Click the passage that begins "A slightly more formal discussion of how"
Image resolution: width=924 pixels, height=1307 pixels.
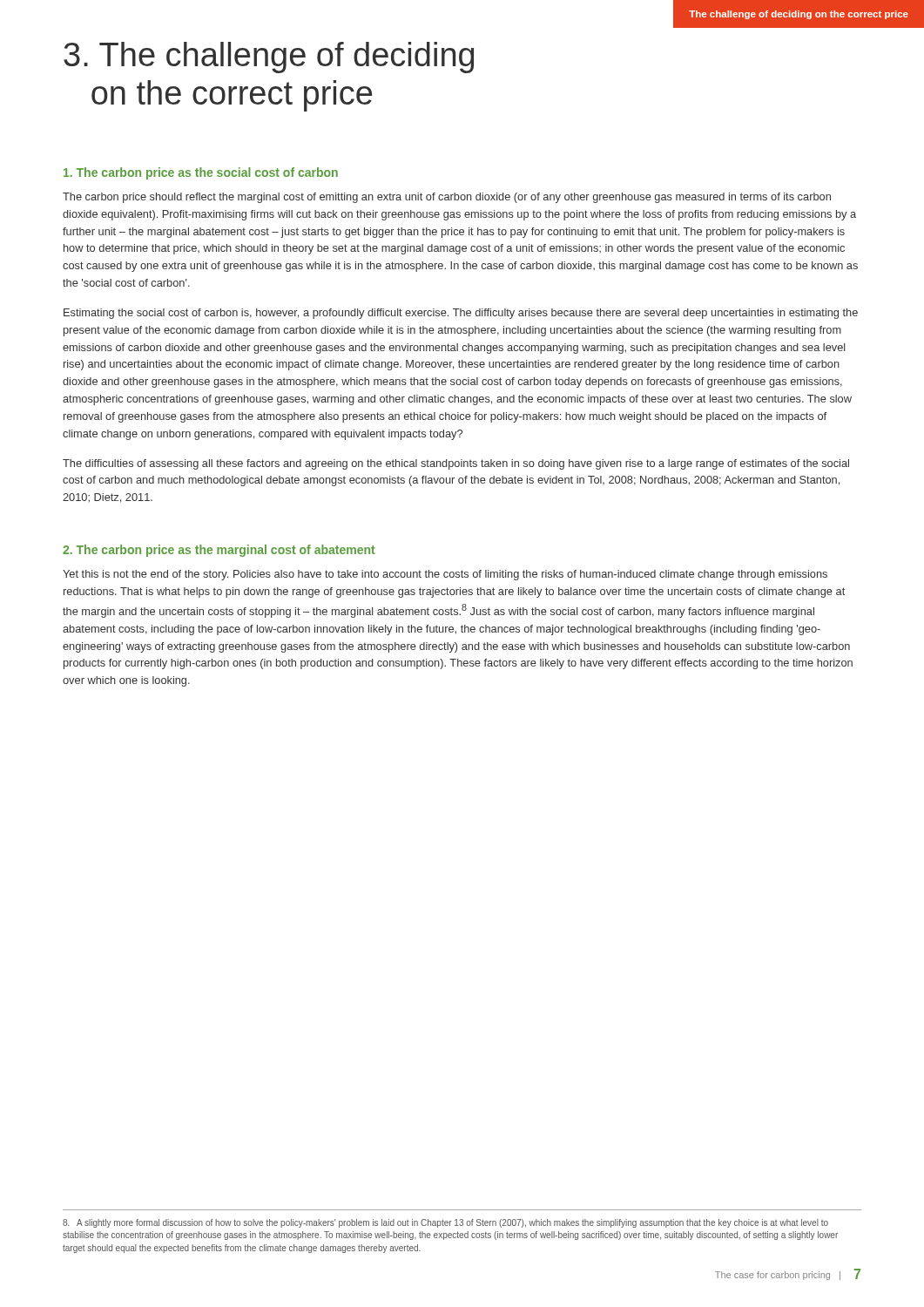(450, 1235)
